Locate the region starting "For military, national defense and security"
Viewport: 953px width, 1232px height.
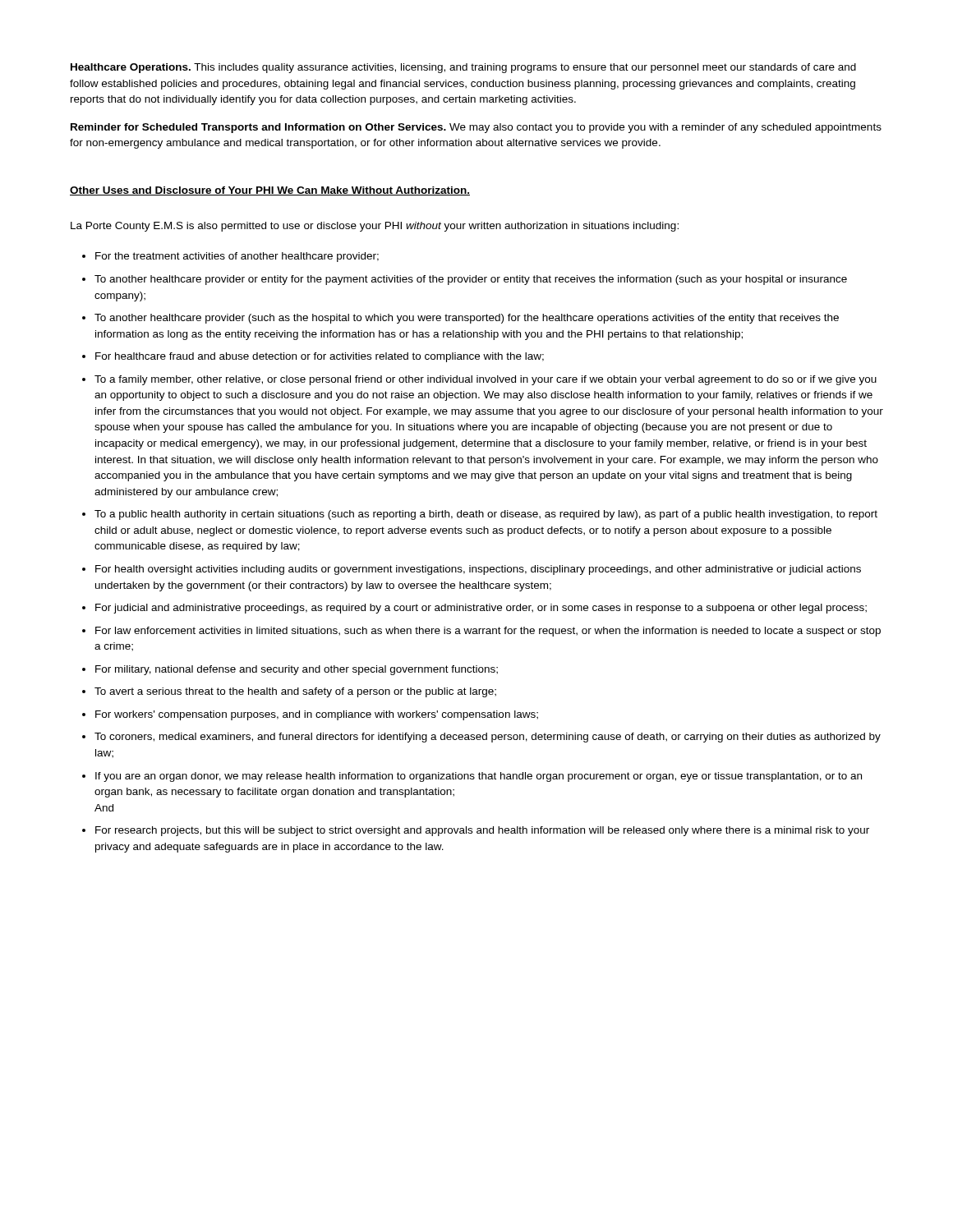(489, 669)
